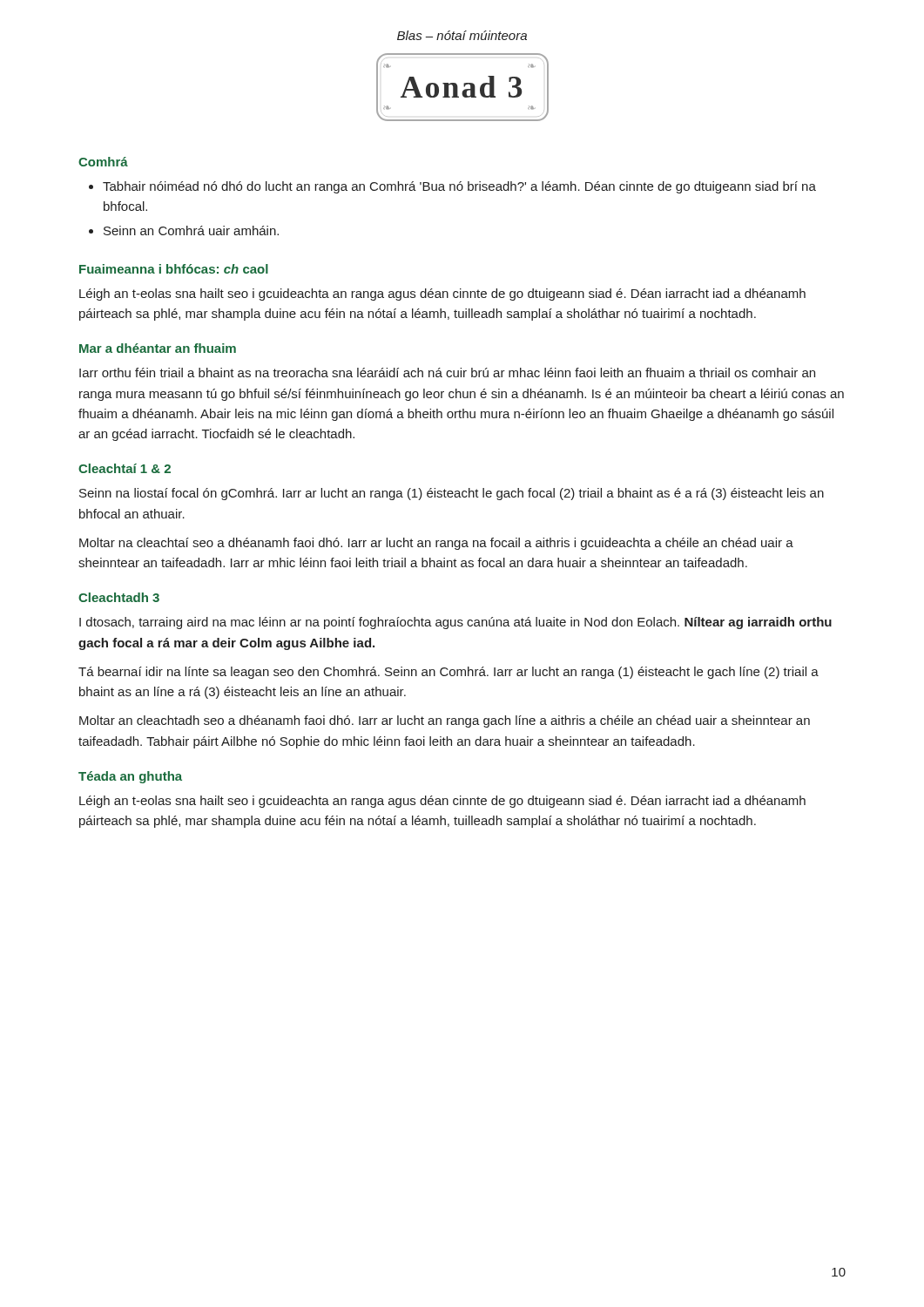The height and width of the screenshot is (1307, 924).
Task: Navigate to the block starting "Cleachtaí 1 & 2"
Action: 125,469
